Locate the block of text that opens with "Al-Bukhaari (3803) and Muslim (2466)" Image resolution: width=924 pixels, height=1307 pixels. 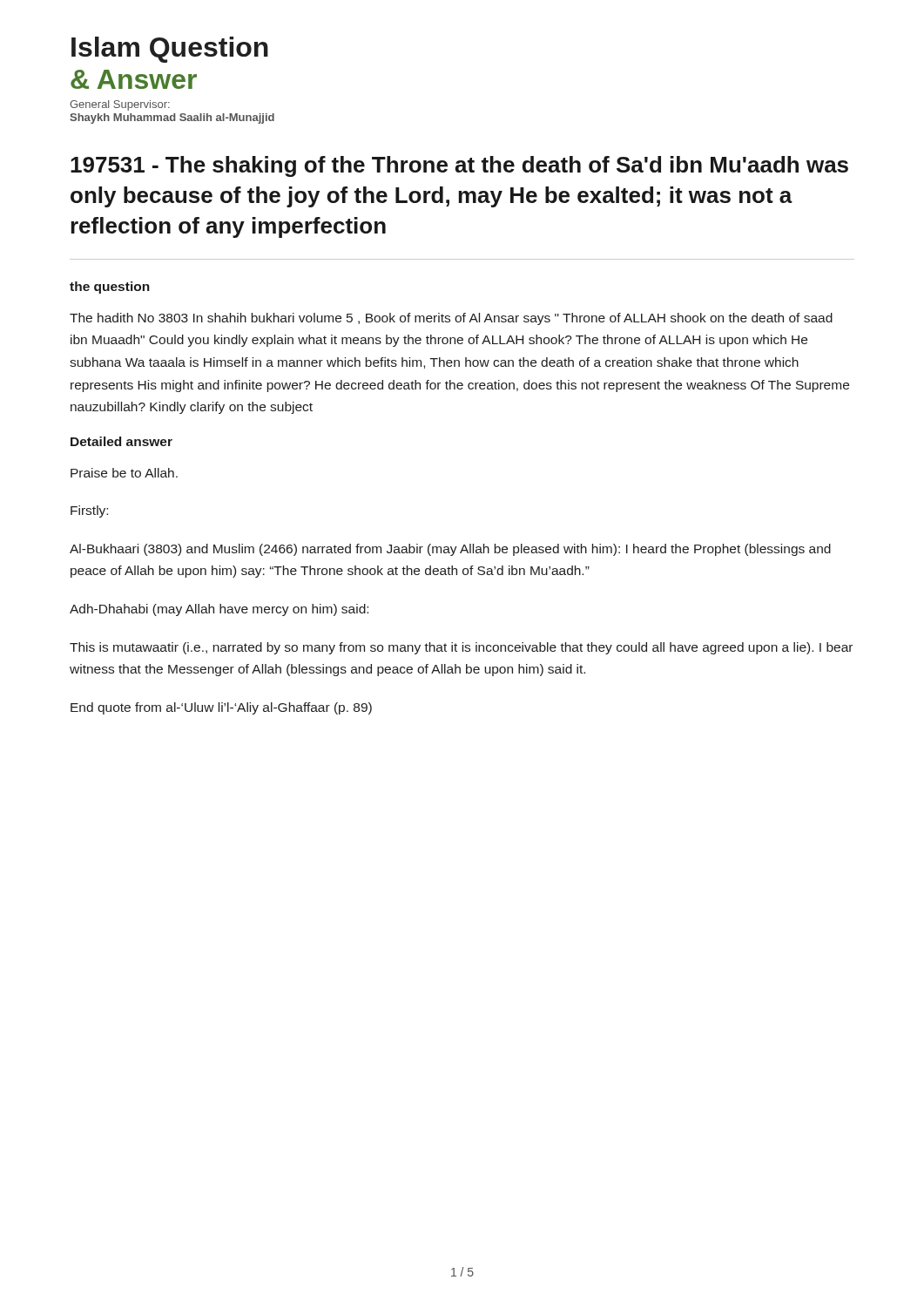450,559
